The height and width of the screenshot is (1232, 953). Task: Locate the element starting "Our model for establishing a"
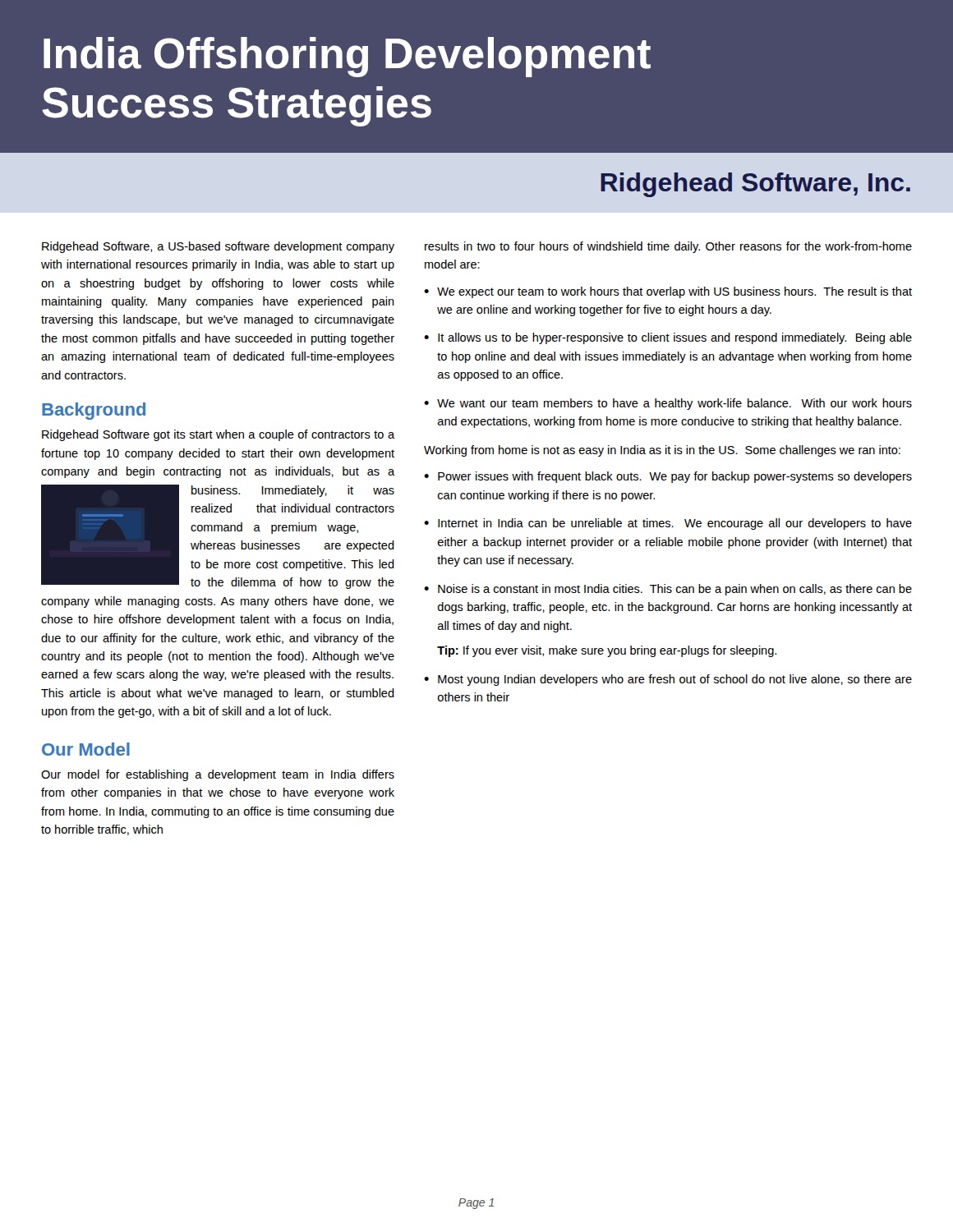(x=218, y=802)
